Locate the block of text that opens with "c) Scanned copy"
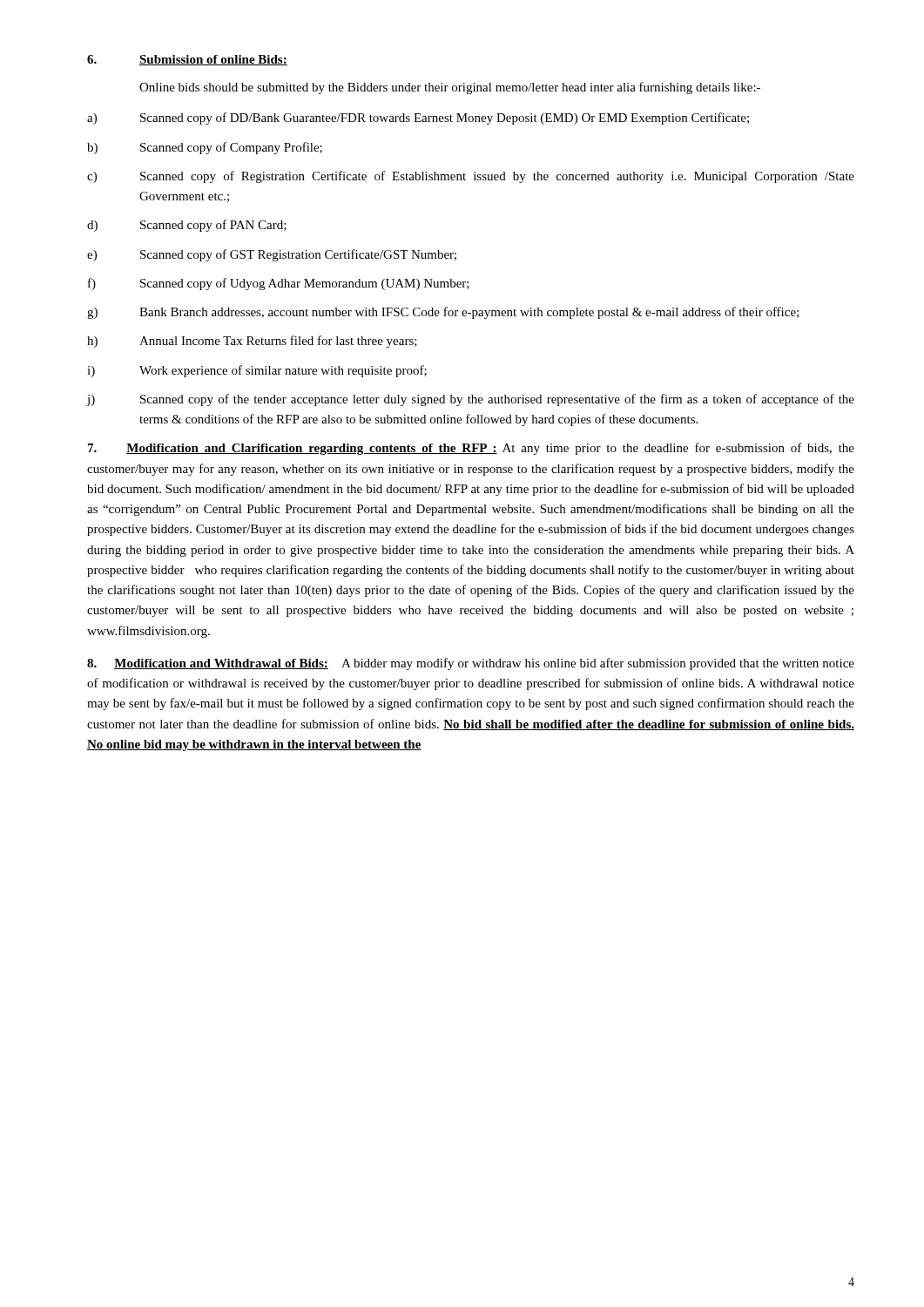Image resolution: width=924 pixels, height=1307 pixels. point(471,187)
